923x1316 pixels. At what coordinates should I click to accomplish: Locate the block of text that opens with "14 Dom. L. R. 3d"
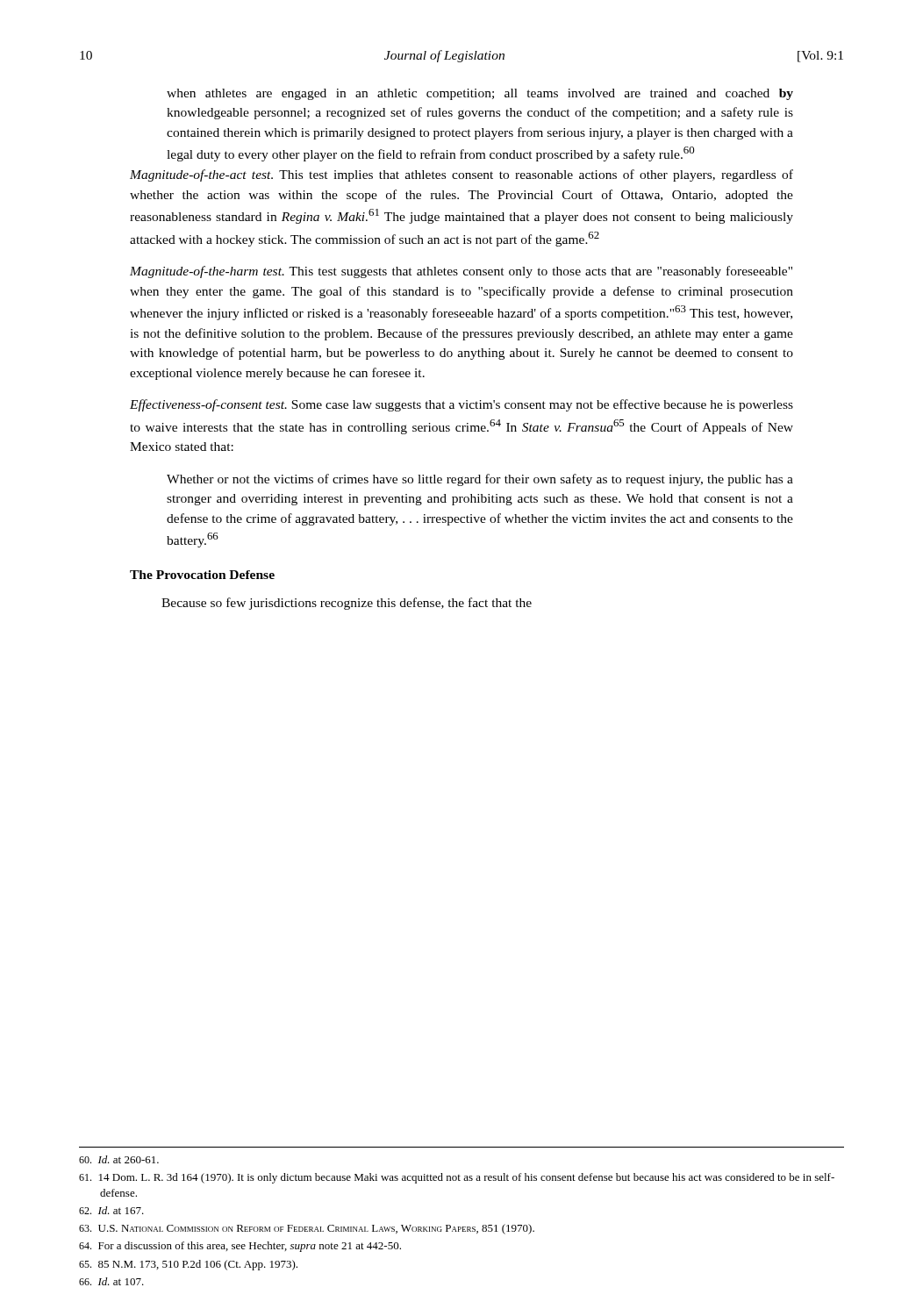tap(457, 1185)
